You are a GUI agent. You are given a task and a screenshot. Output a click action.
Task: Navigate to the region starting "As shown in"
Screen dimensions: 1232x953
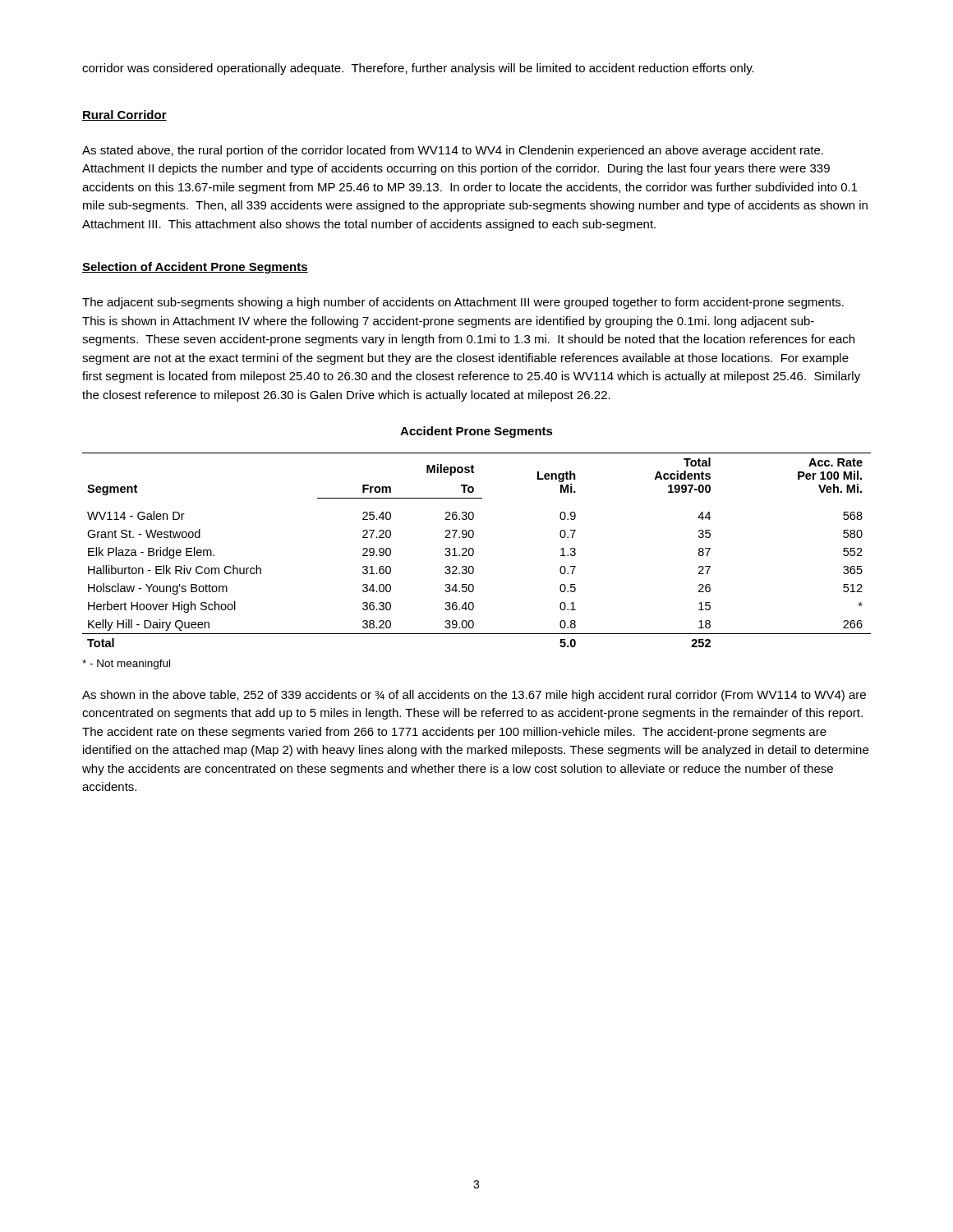pyautogui.click(x=476, y=740)
